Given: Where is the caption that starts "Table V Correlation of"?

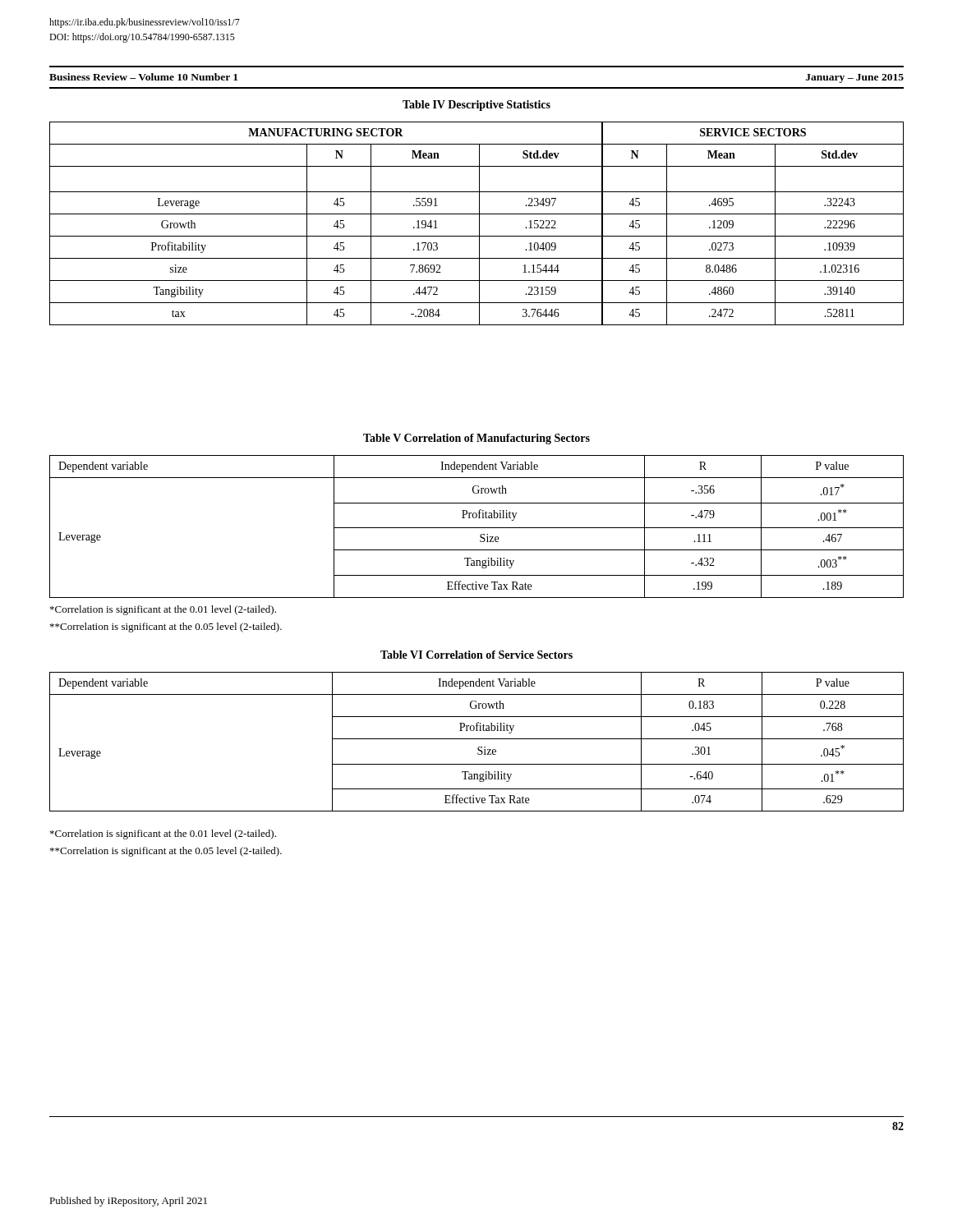Looking at the screenshot, I should coord(476,438).
